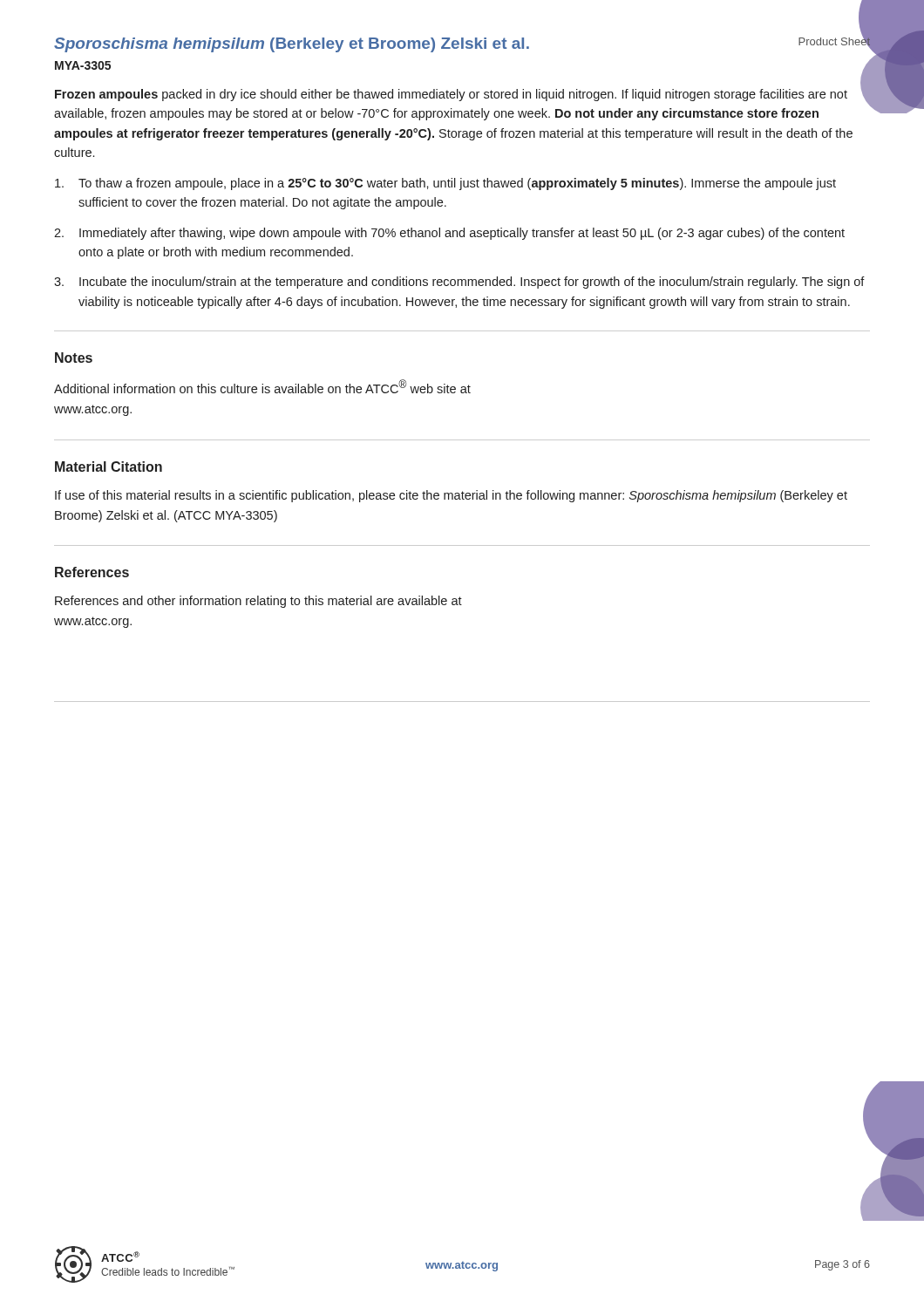The height and width of the screenshot is (1308, 924).
Task: Point to the block beginning "To thaw a frozen"
Action: tap(462, 193)
